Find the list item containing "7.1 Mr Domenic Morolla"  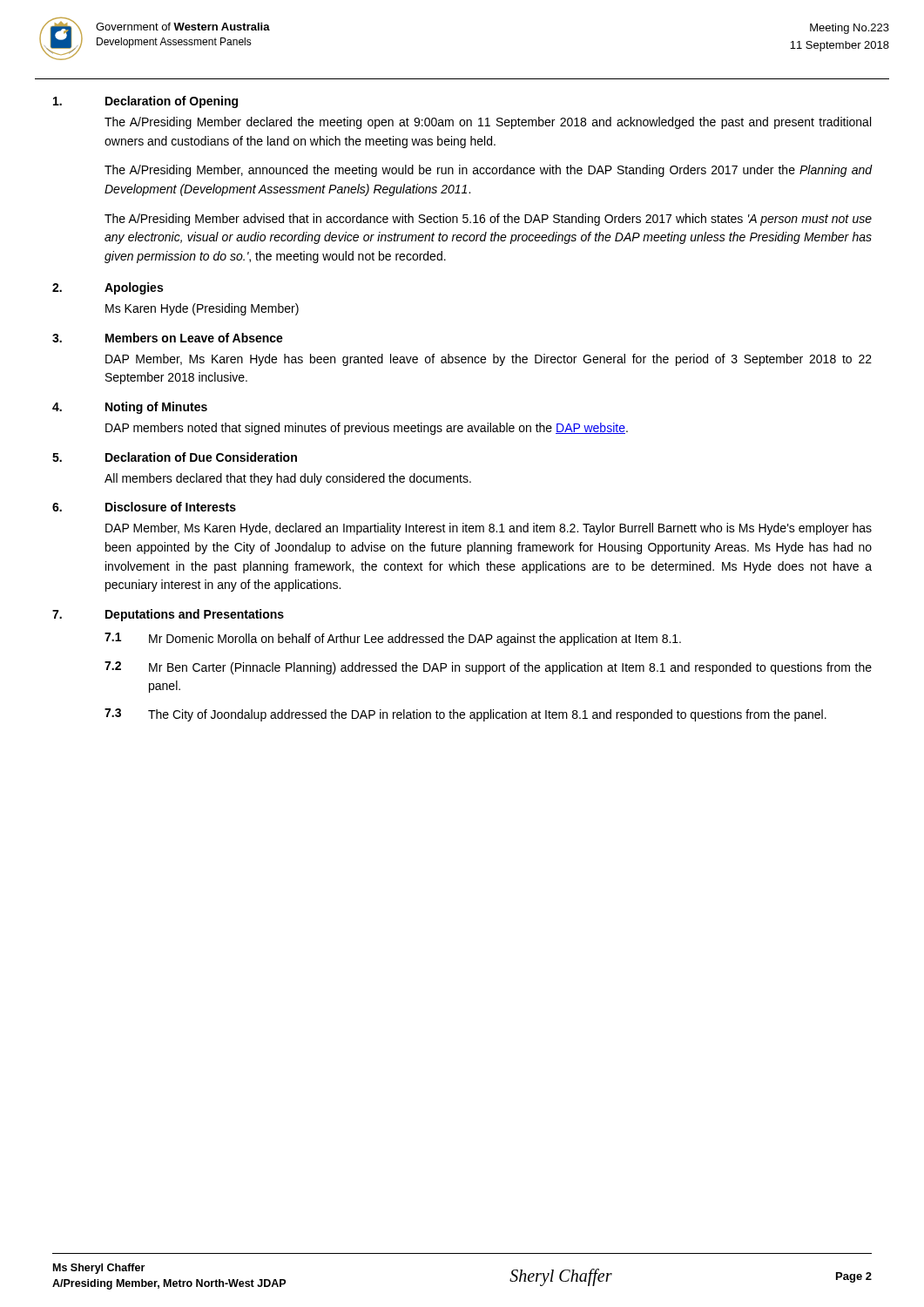coord(488,639)
